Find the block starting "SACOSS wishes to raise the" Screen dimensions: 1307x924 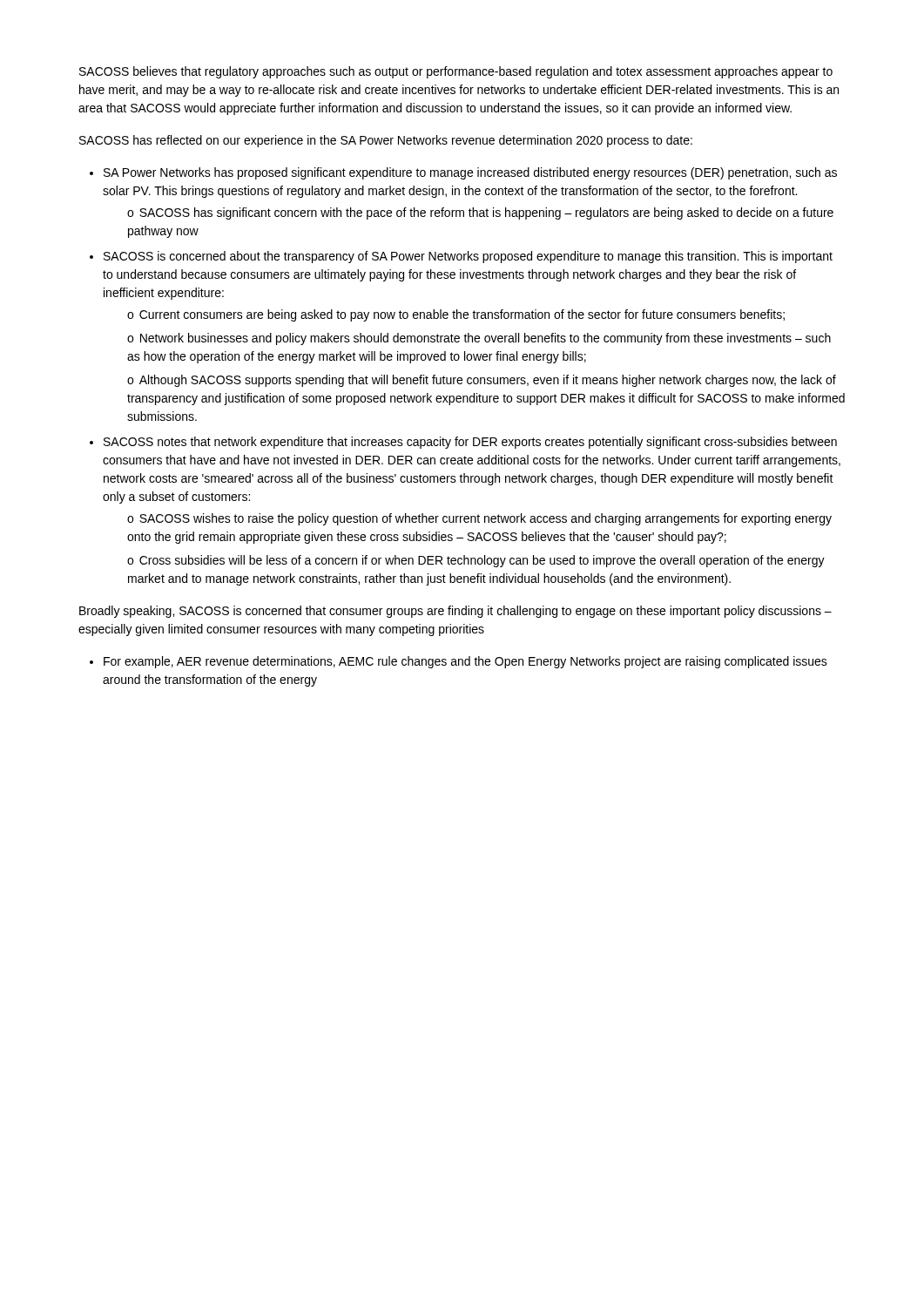pos(479,528)
